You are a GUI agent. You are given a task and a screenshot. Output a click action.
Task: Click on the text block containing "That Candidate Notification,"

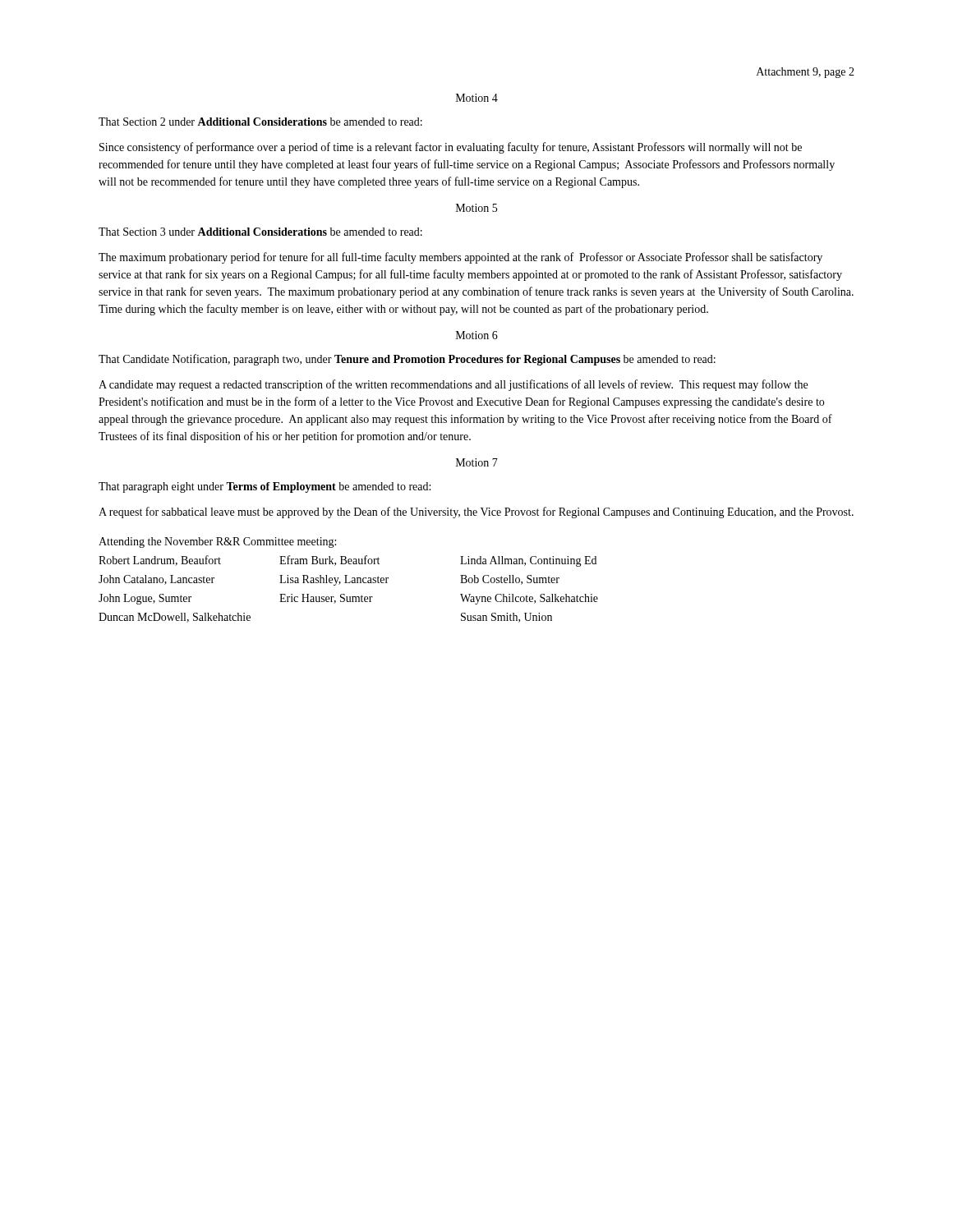tap(407, 359)
